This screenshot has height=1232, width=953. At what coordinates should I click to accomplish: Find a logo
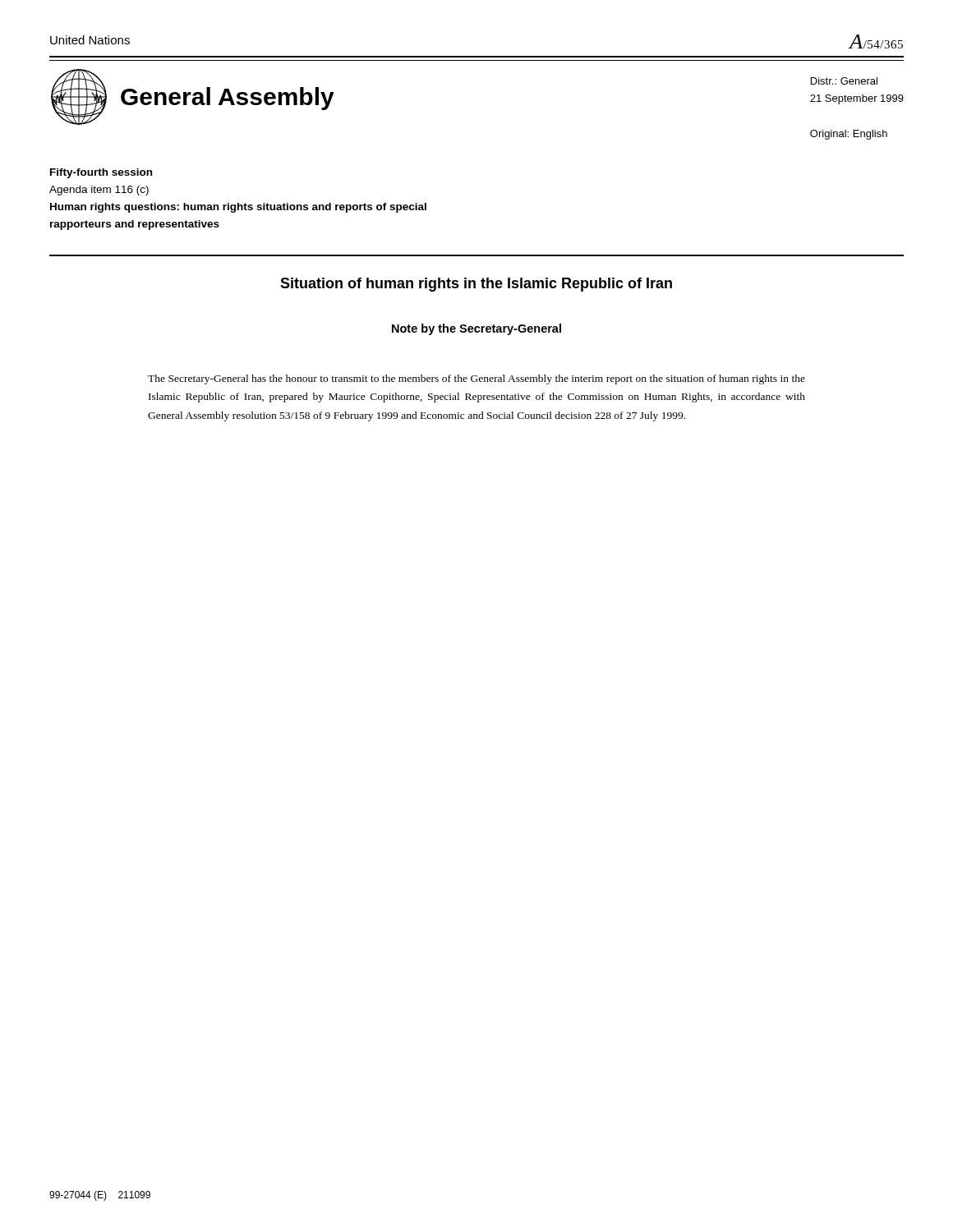[192, 97]
